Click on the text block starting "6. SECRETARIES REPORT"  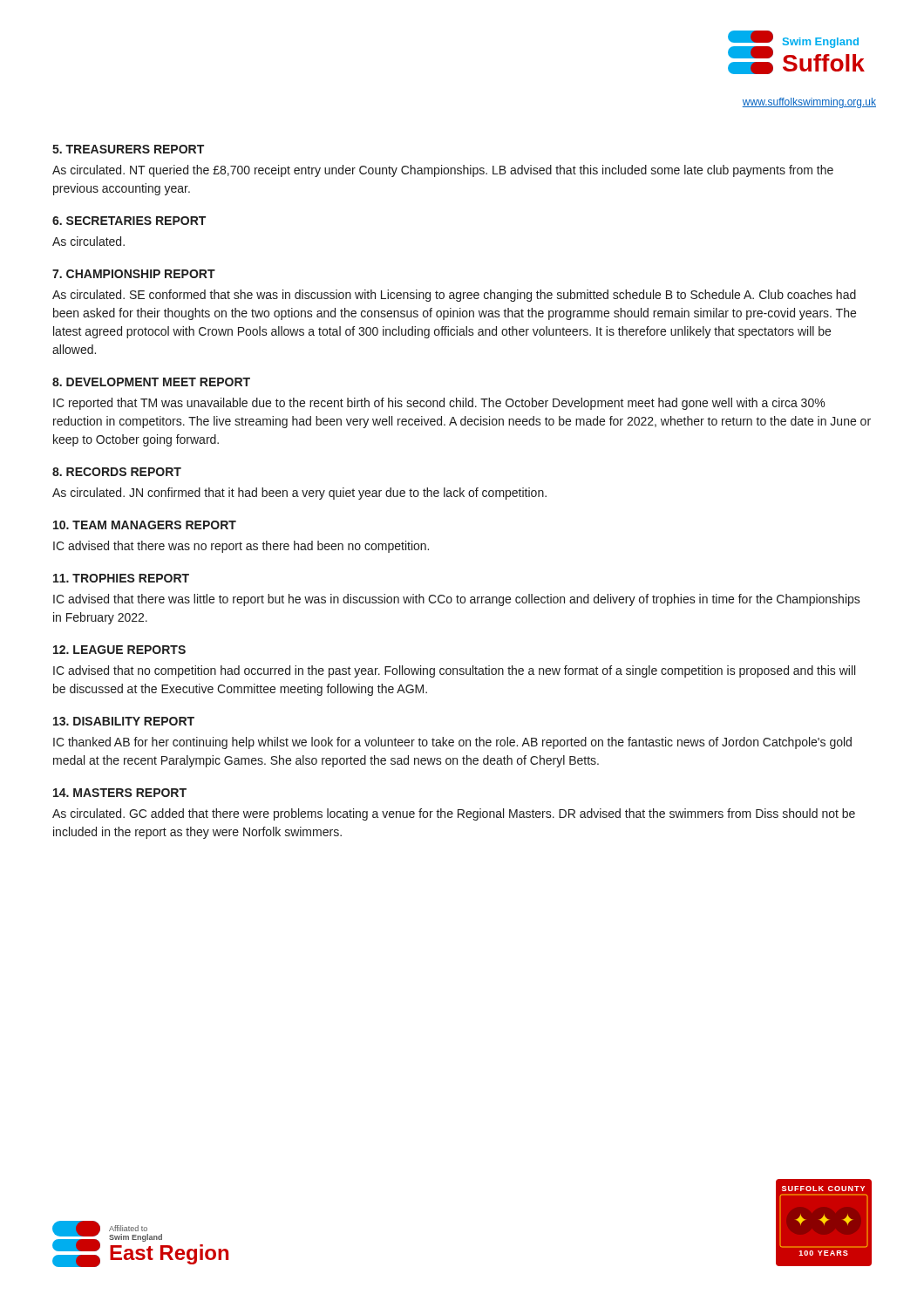129,221
